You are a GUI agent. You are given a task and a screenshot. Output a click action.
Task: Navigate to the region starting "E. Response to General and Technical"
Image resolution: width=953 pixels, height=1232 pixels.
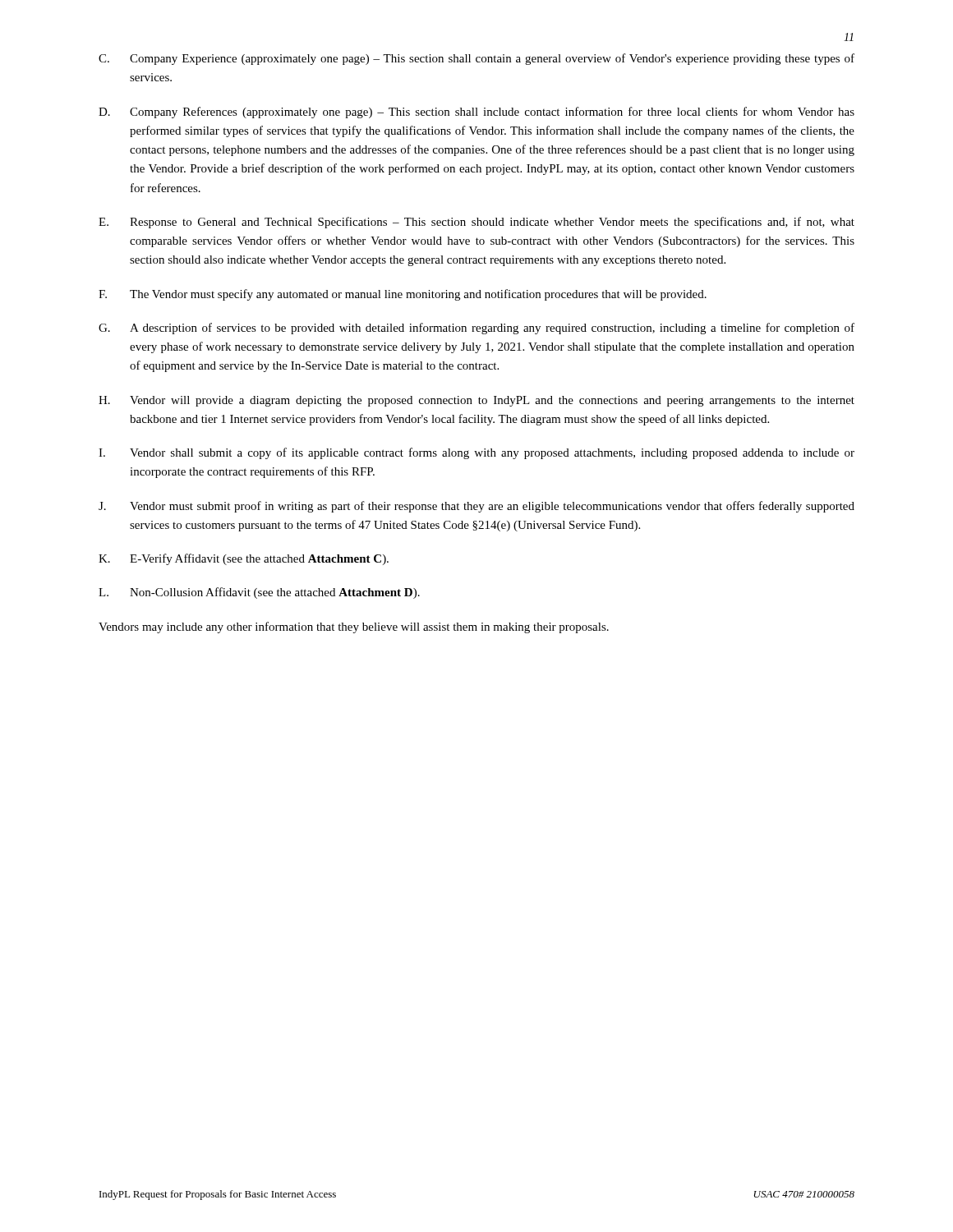[x=476, y=241]
